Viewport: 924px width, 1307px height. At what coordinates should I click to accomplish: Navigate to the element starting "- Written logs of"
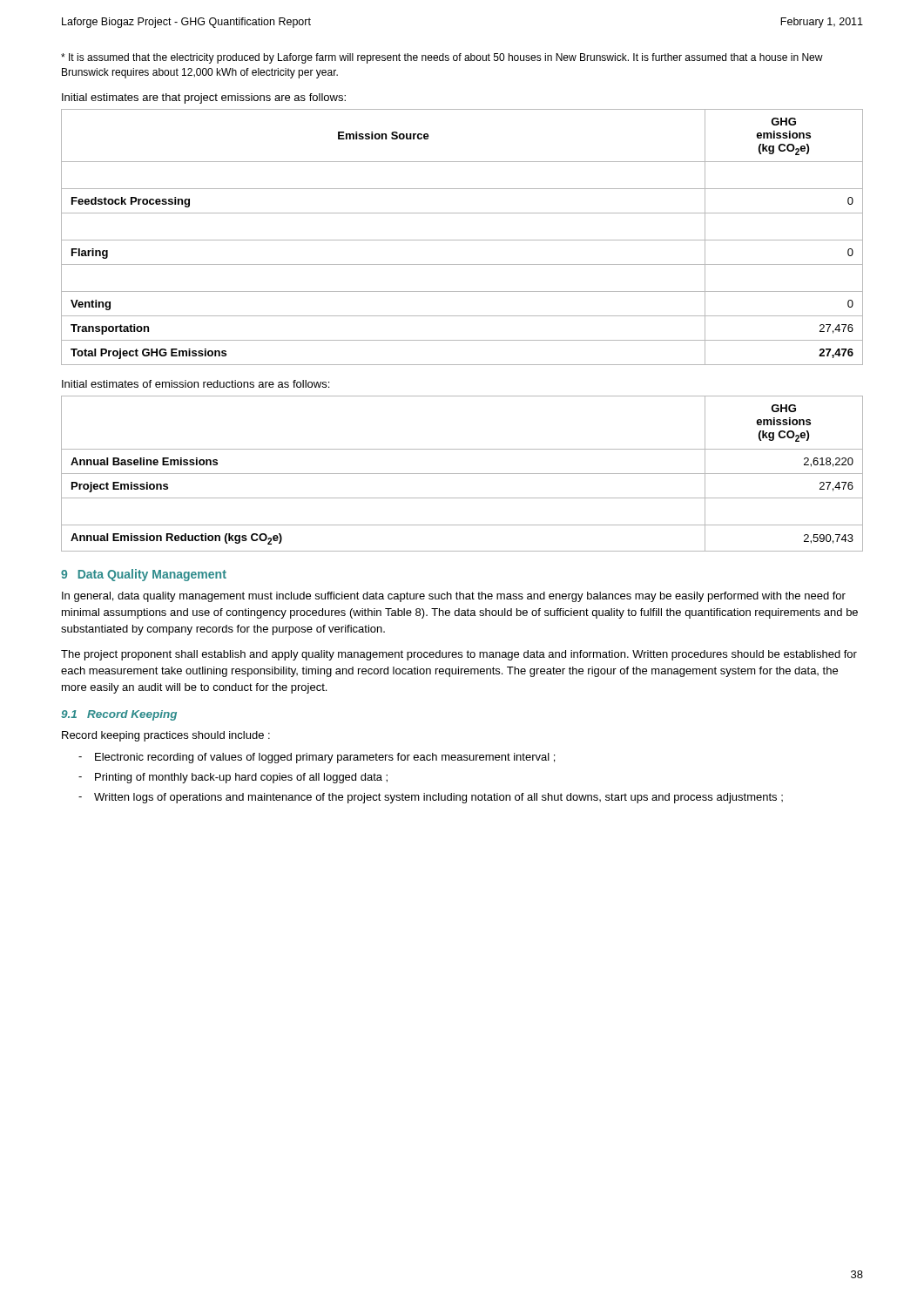point(471,798)
